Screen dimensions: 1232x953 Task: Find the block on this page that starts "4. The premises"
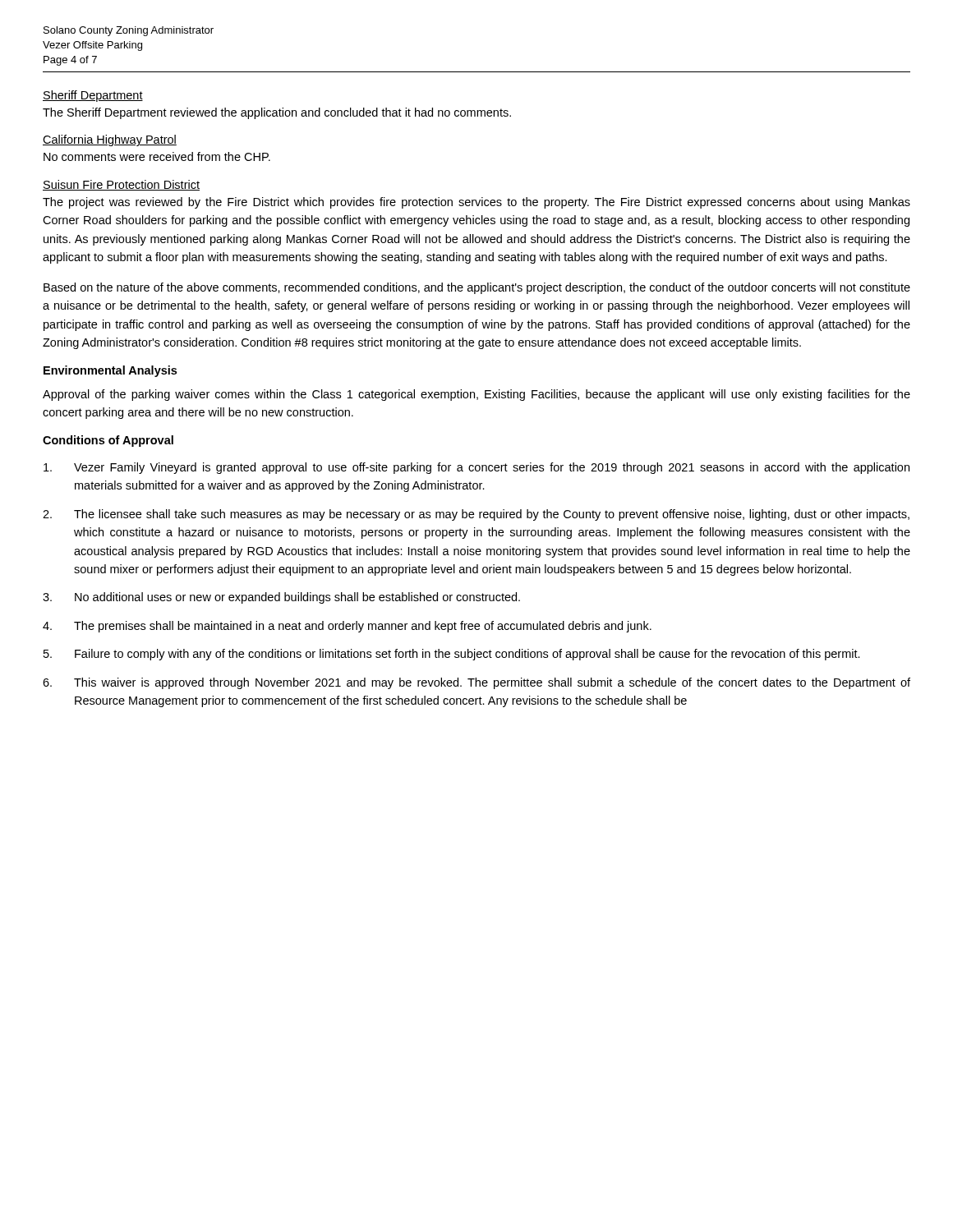pyautogui.click(x=476, y=626)
